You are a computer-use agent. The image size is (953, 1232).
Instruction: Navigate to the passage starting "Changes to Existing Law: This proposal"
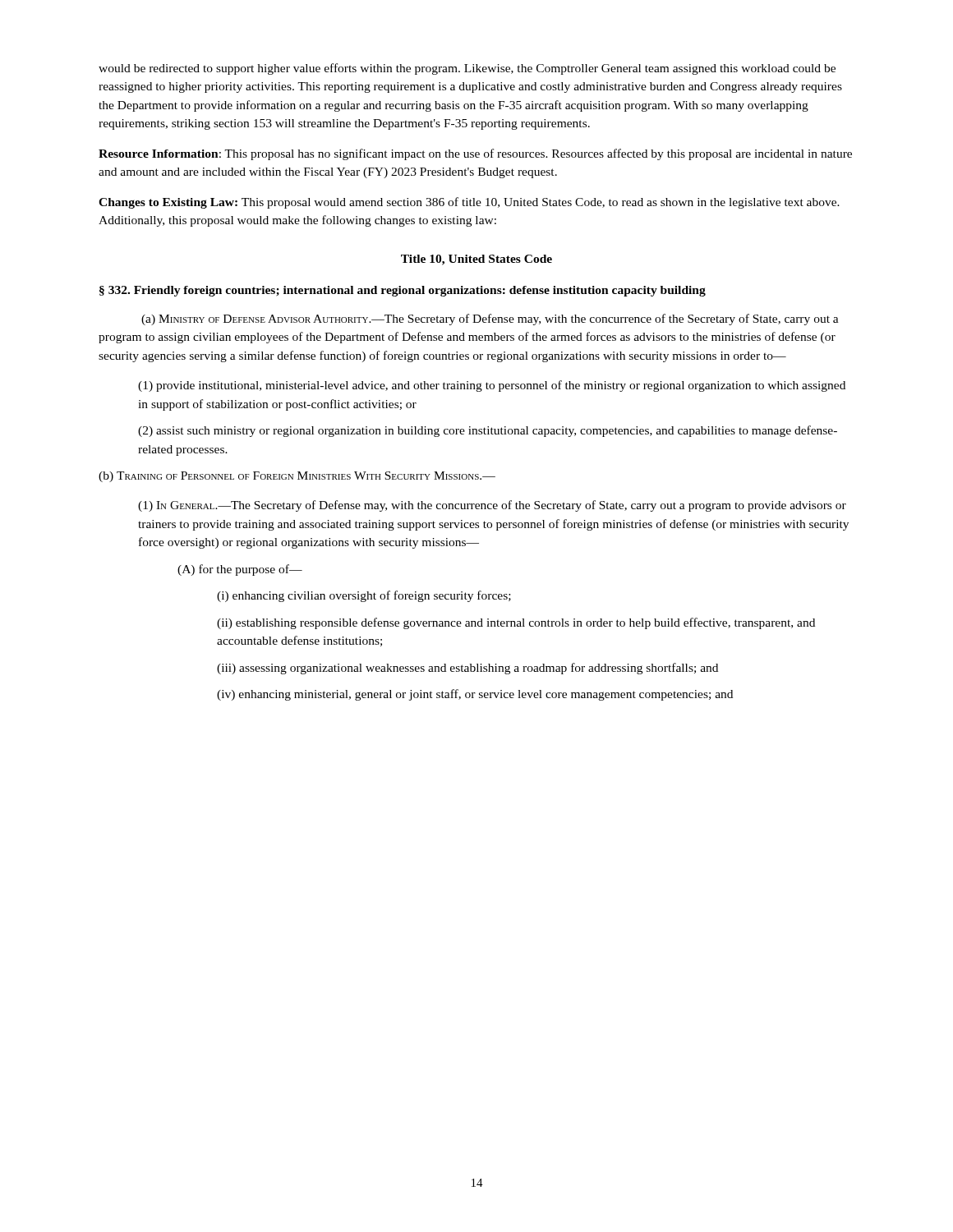476,211
